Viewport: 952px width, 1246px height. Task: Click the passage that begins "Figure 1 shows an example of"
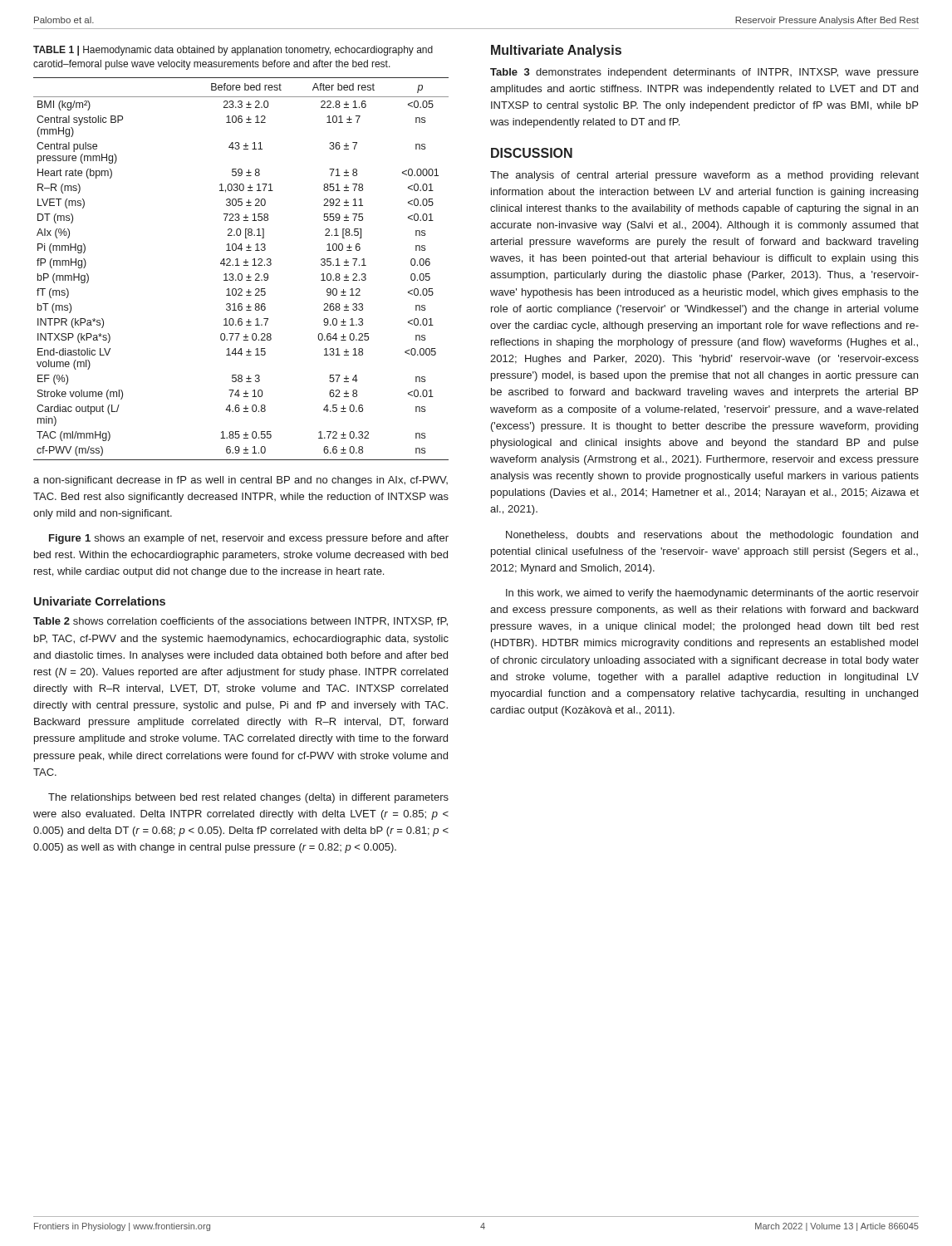241,555
